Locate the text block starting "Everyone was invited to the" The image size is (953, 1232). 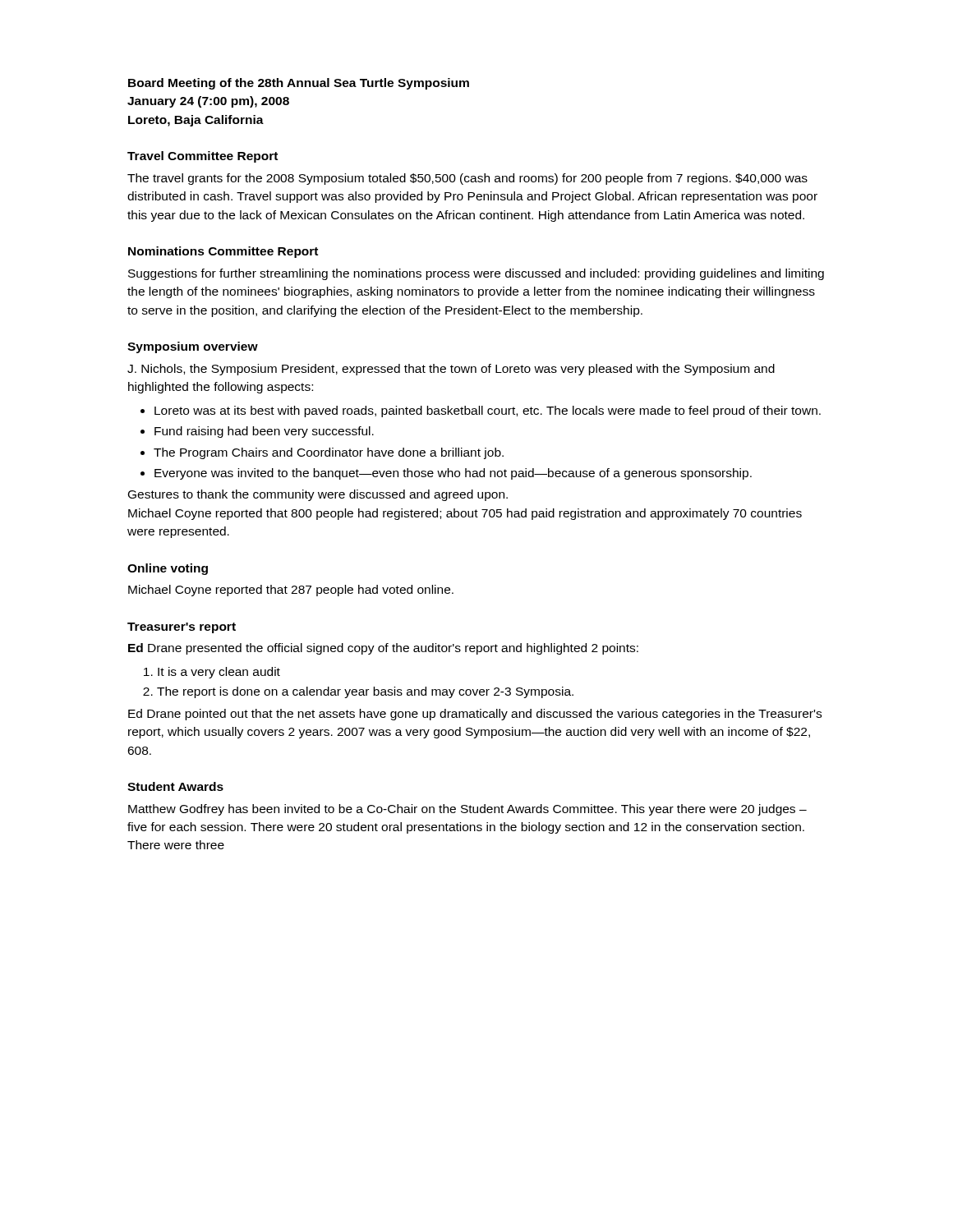click(453, 473)
